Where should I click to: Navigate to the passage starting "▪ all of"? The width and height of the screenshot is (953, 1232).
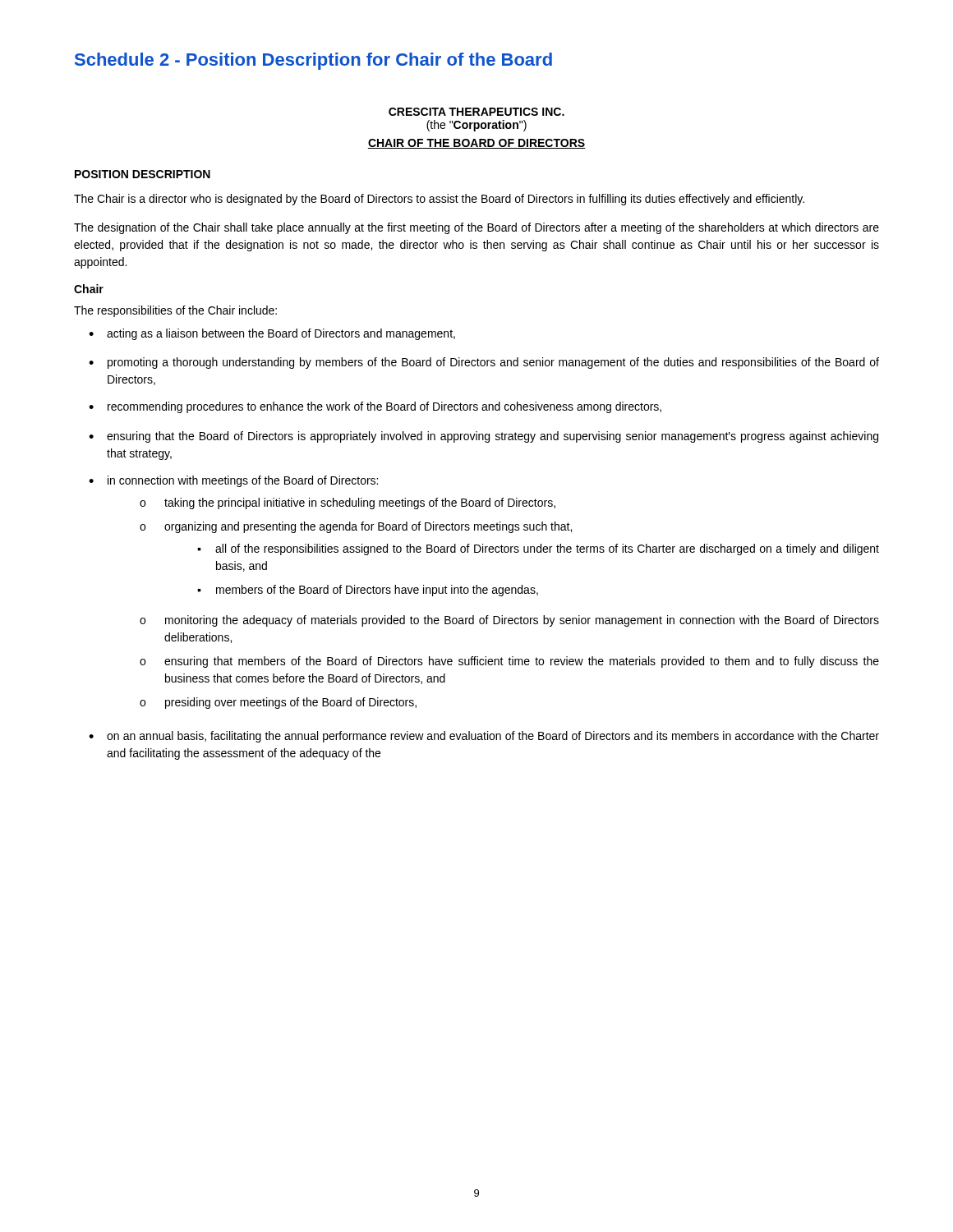[x=538, y=557]
